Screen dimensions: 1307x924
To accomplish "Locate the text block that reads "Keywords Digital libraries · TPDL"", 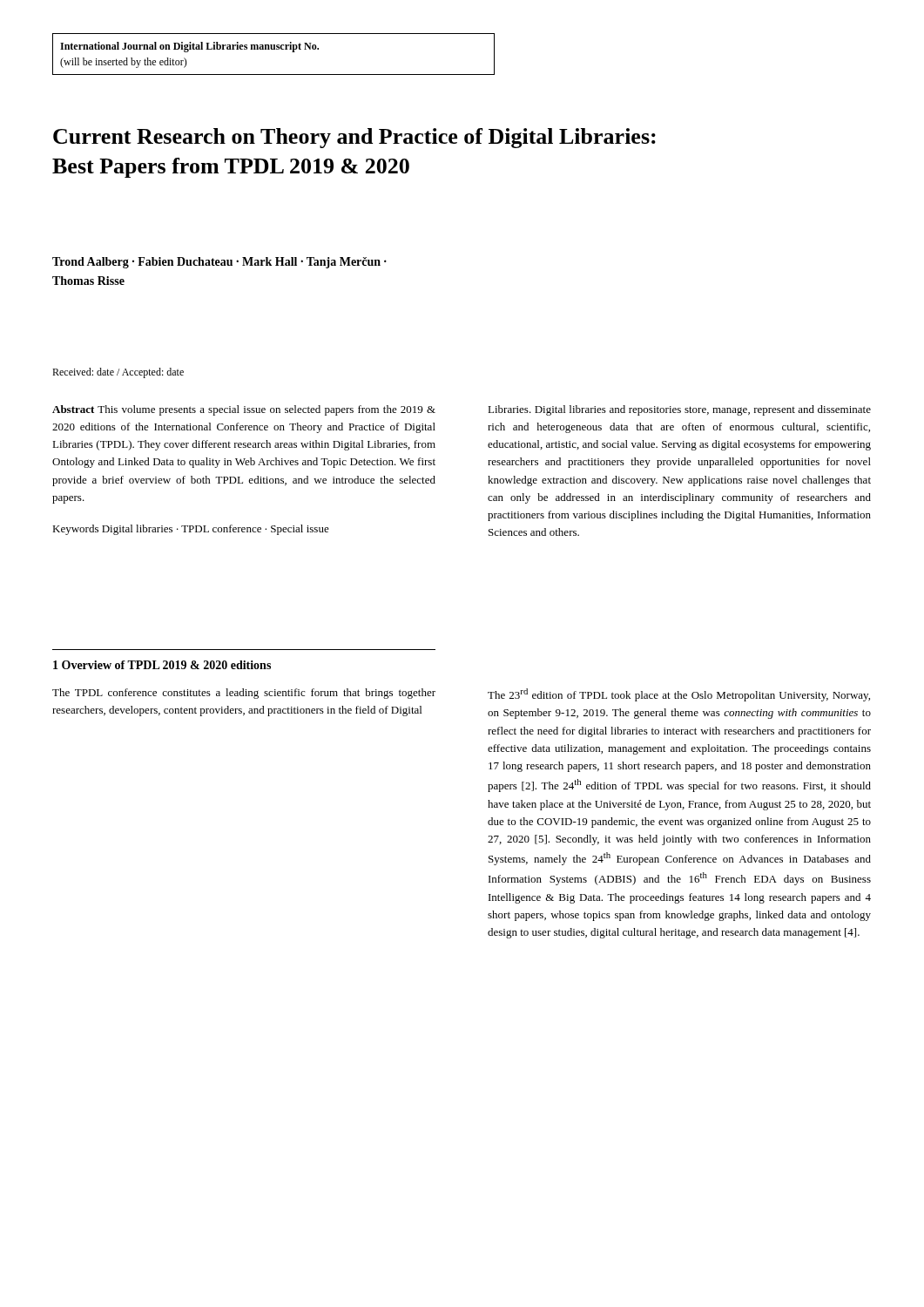I will click(191, 528).
